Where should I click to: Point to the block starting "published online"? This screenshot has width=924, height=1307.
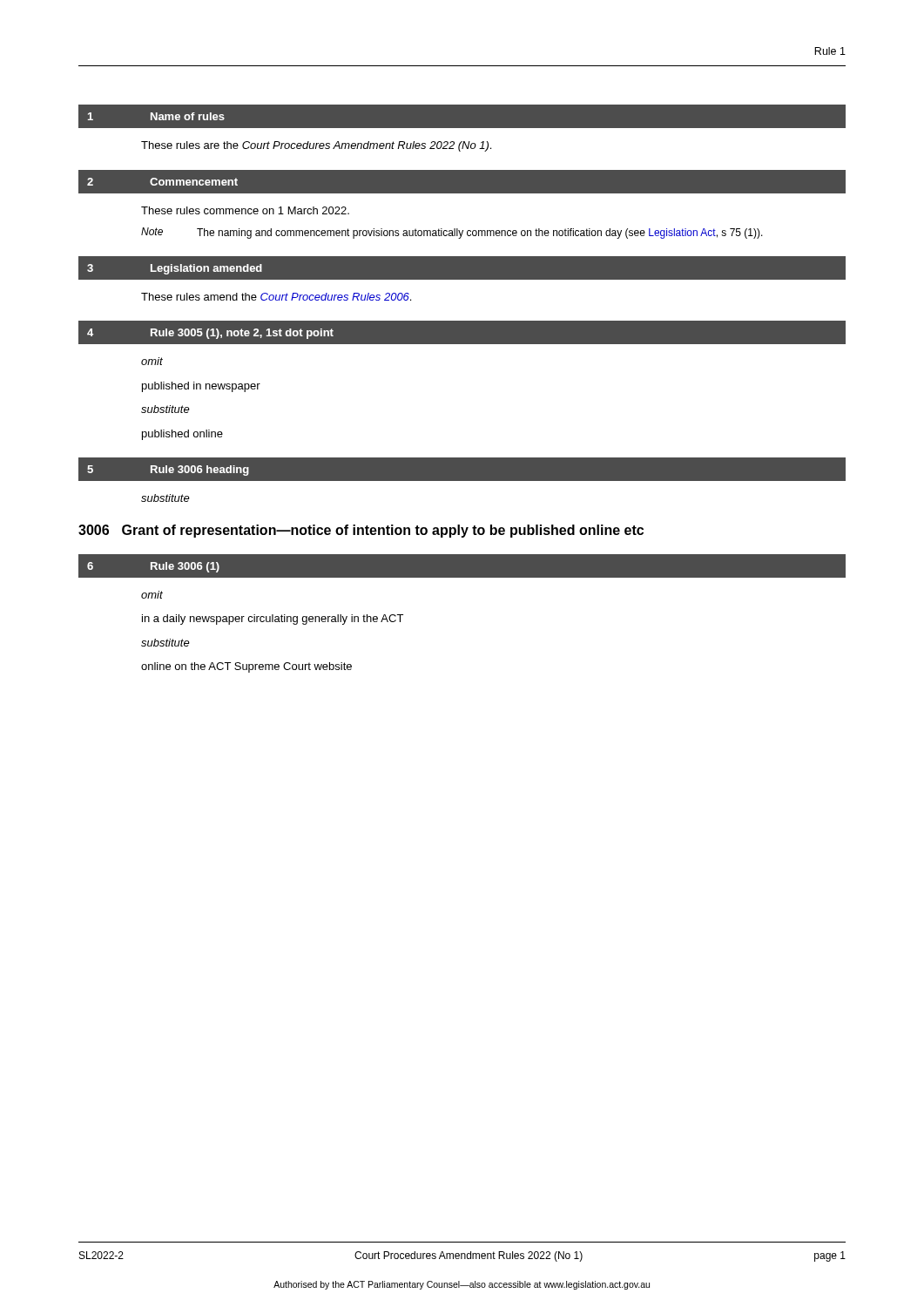182,433
